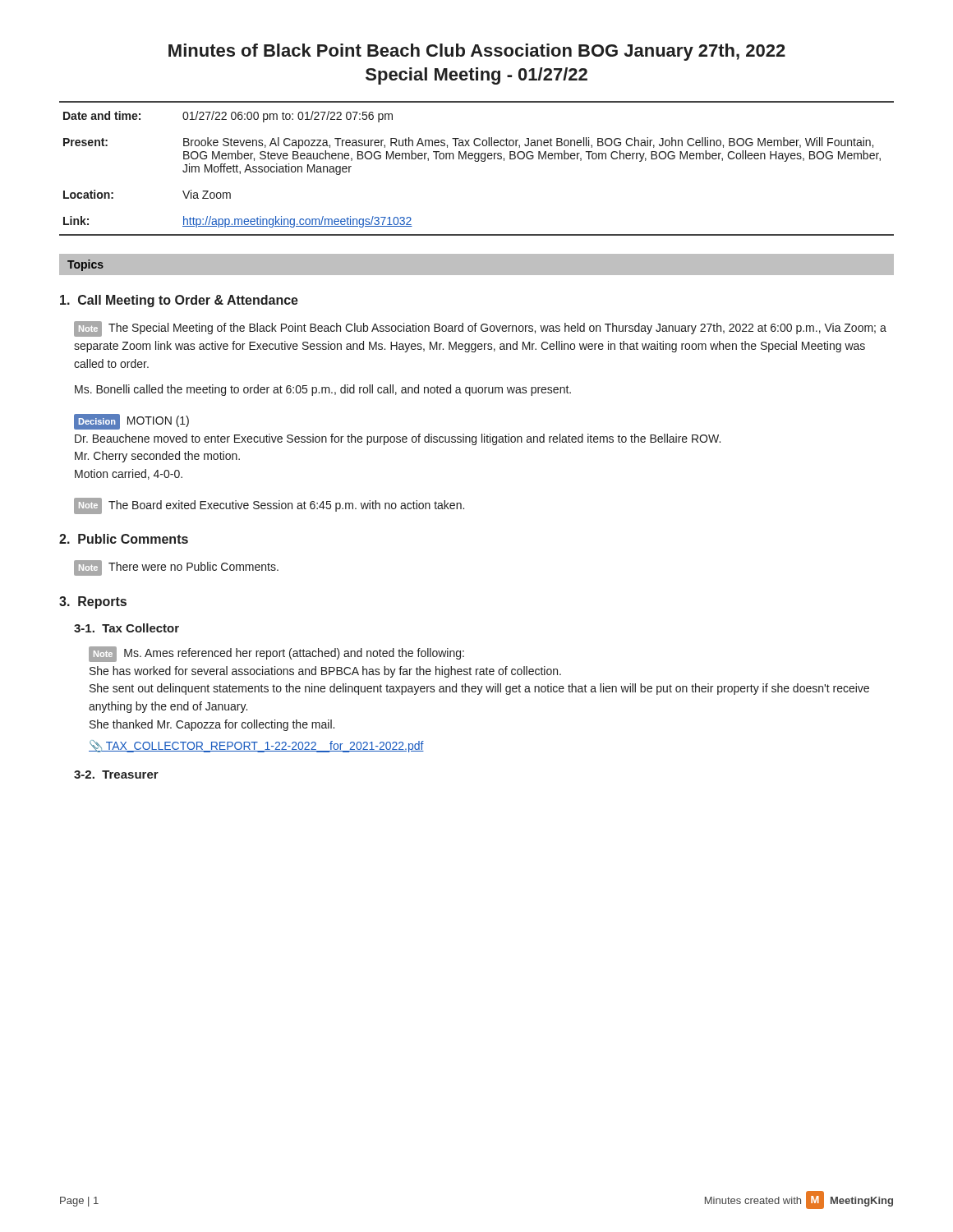This screenshot has width=953, height=1232.
Task: Select the table that reads "Brooke Stevens, Al Capozza, Treasurer,"
Action: coord(476,169)
